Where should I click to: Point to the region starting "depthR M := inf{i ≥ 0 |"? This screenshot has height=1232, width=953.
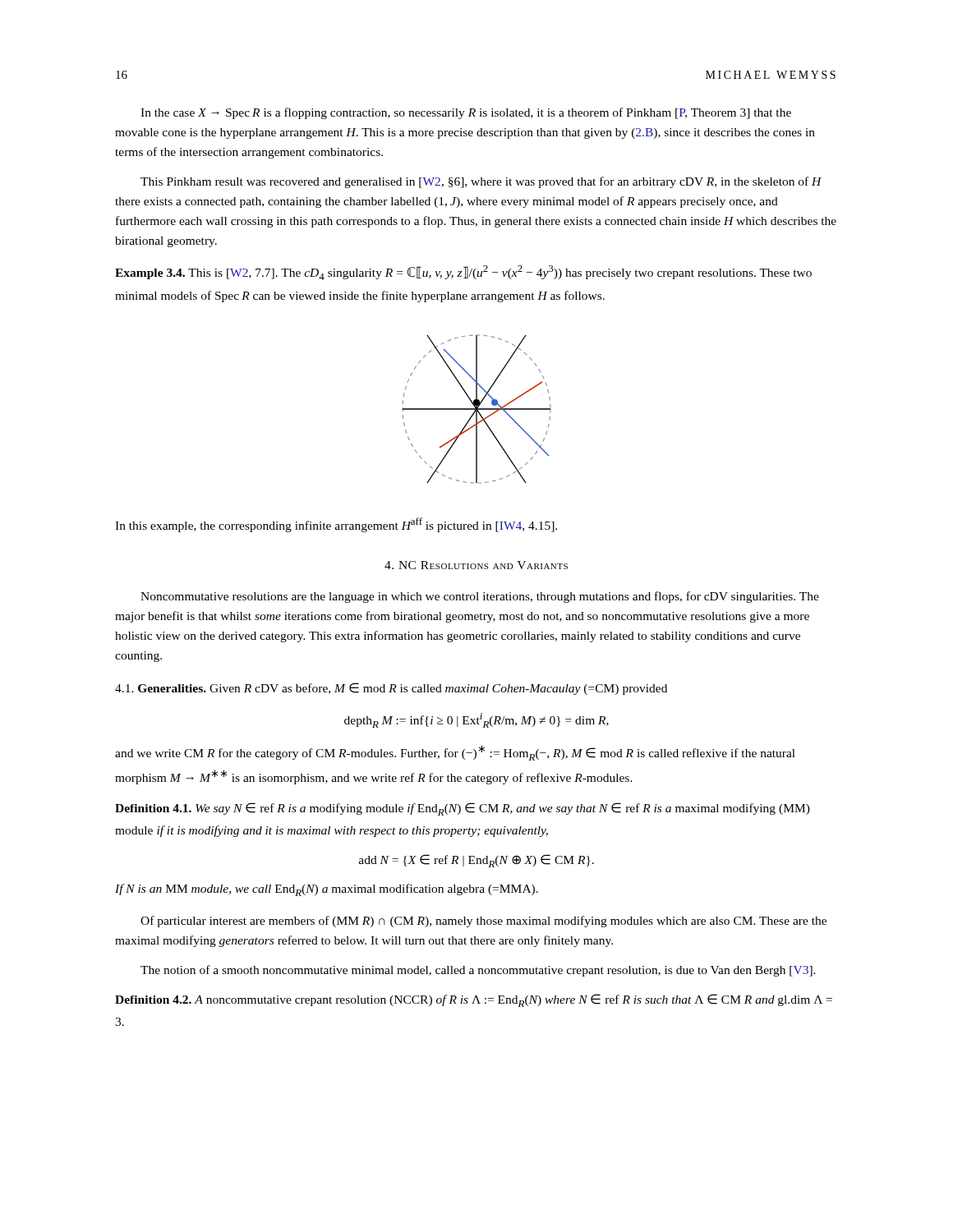tap(476, 720)
